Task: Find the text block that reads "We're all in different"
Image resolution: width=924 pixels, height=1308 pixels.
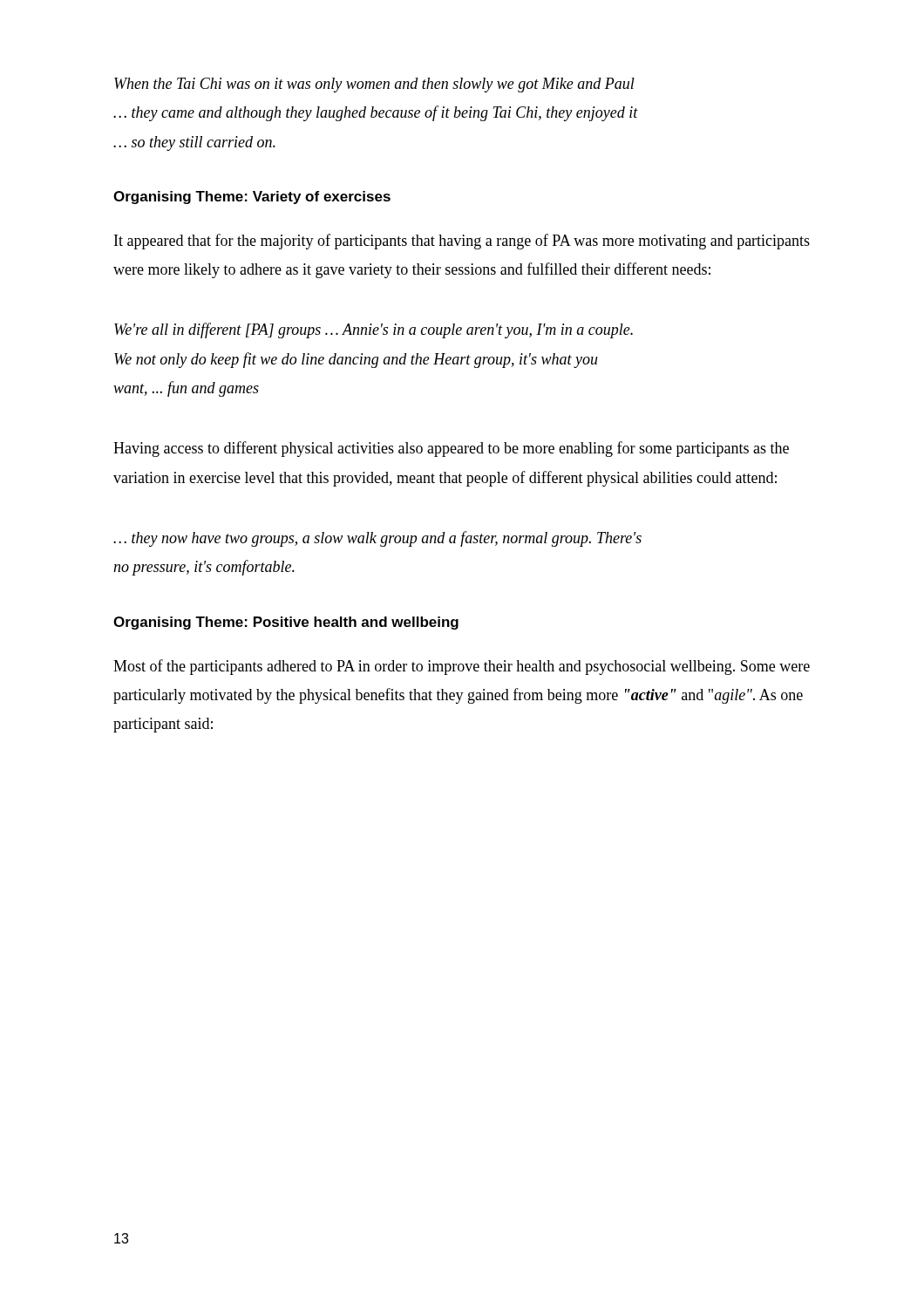Action: [374, 359]
